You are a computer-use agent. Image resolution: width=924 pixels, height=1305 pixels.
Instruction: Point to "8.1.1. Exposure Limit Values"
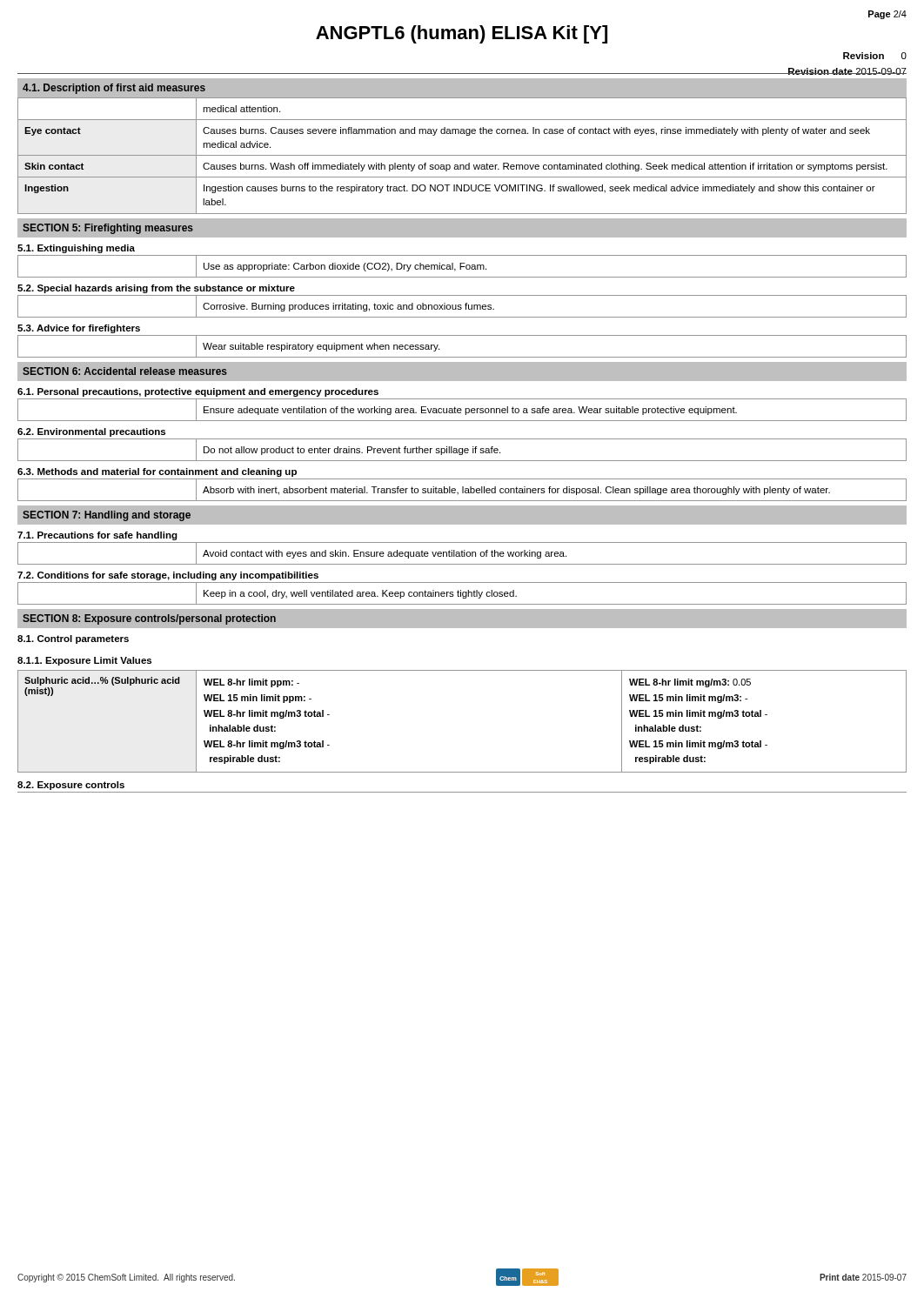click(85, 661)
